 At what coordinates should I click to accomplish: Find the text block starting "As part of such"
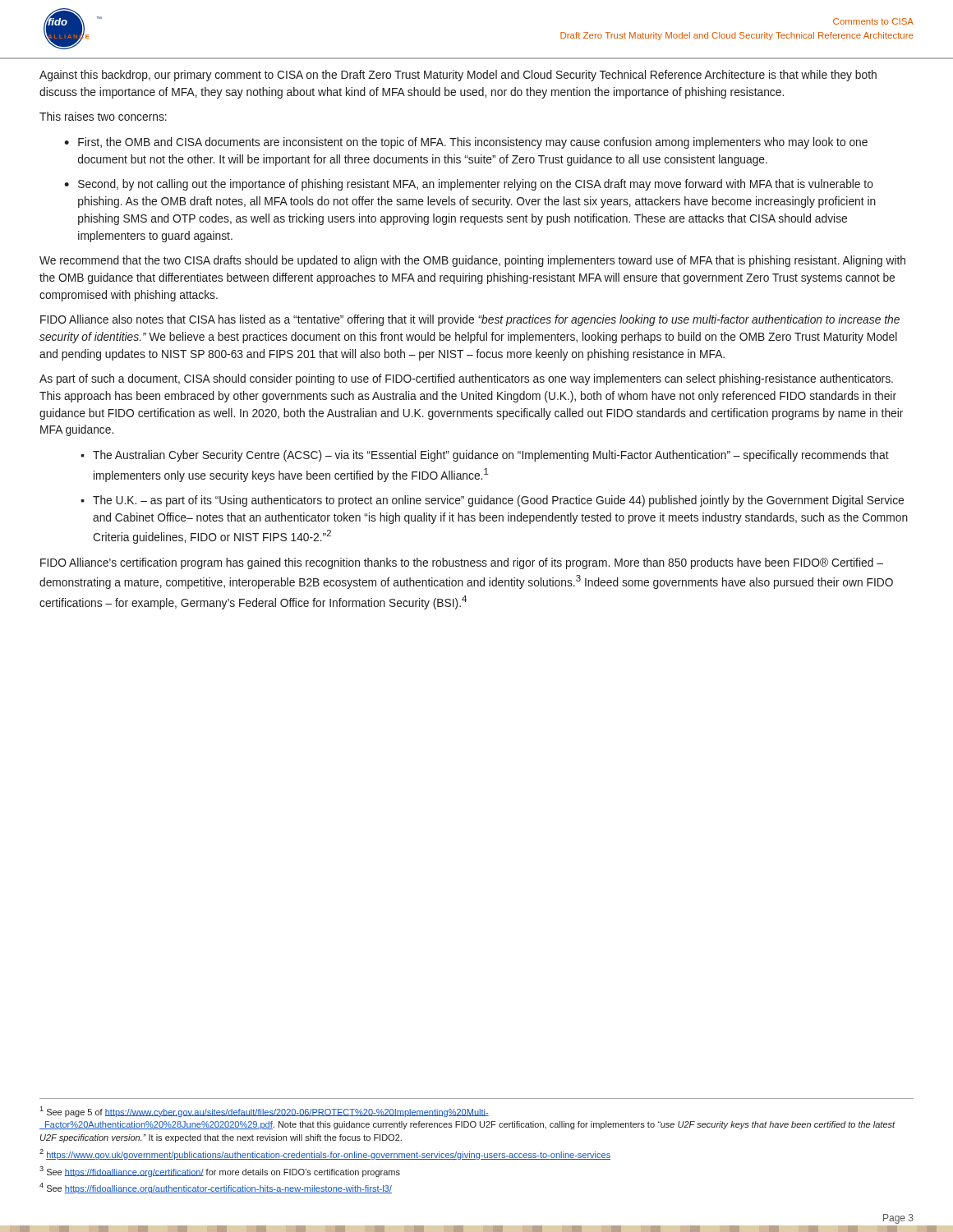(x=471, y=405)
